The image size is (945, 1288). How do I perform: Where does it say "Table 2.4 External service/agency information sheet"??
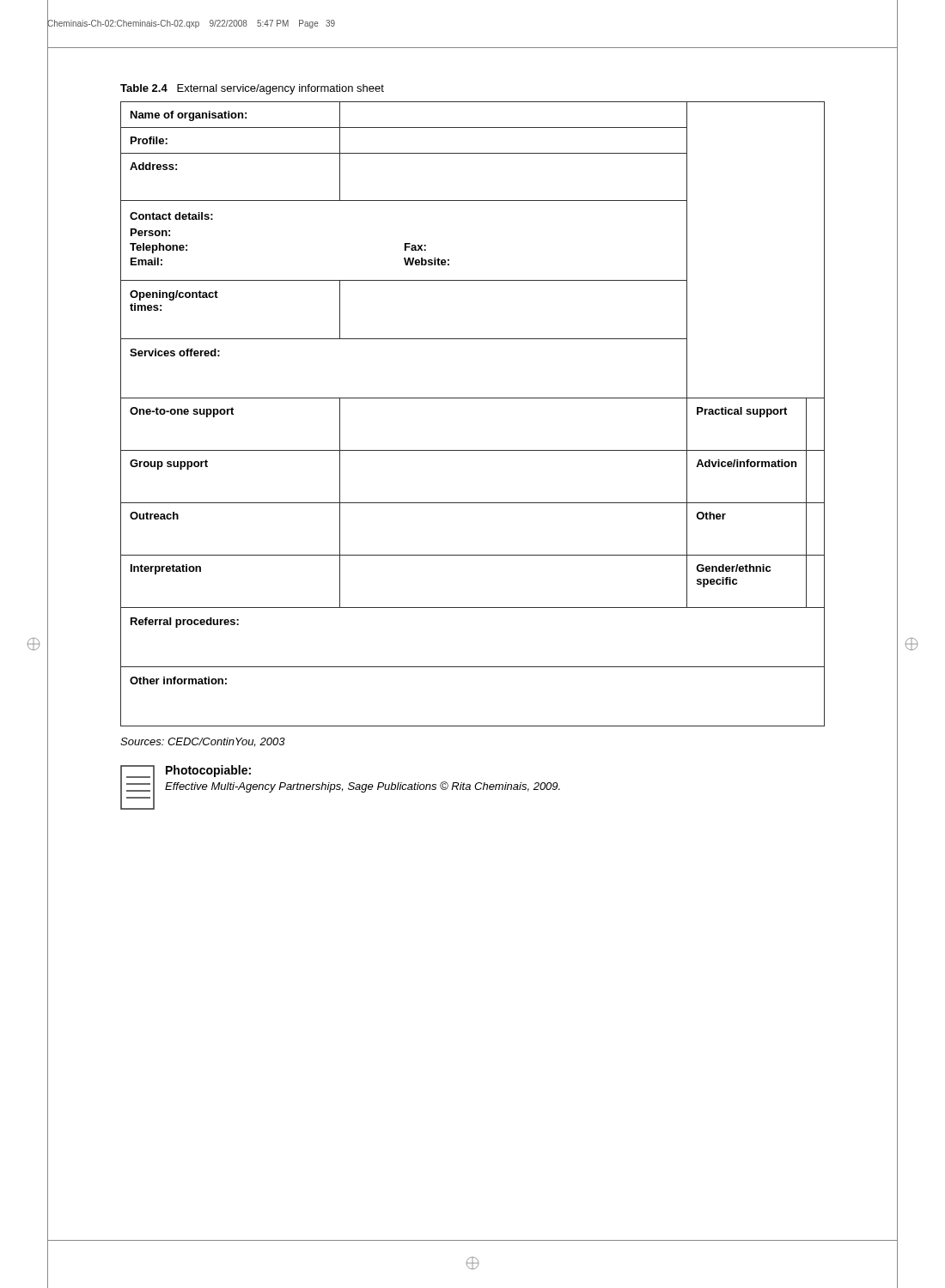tap(252, 88)
